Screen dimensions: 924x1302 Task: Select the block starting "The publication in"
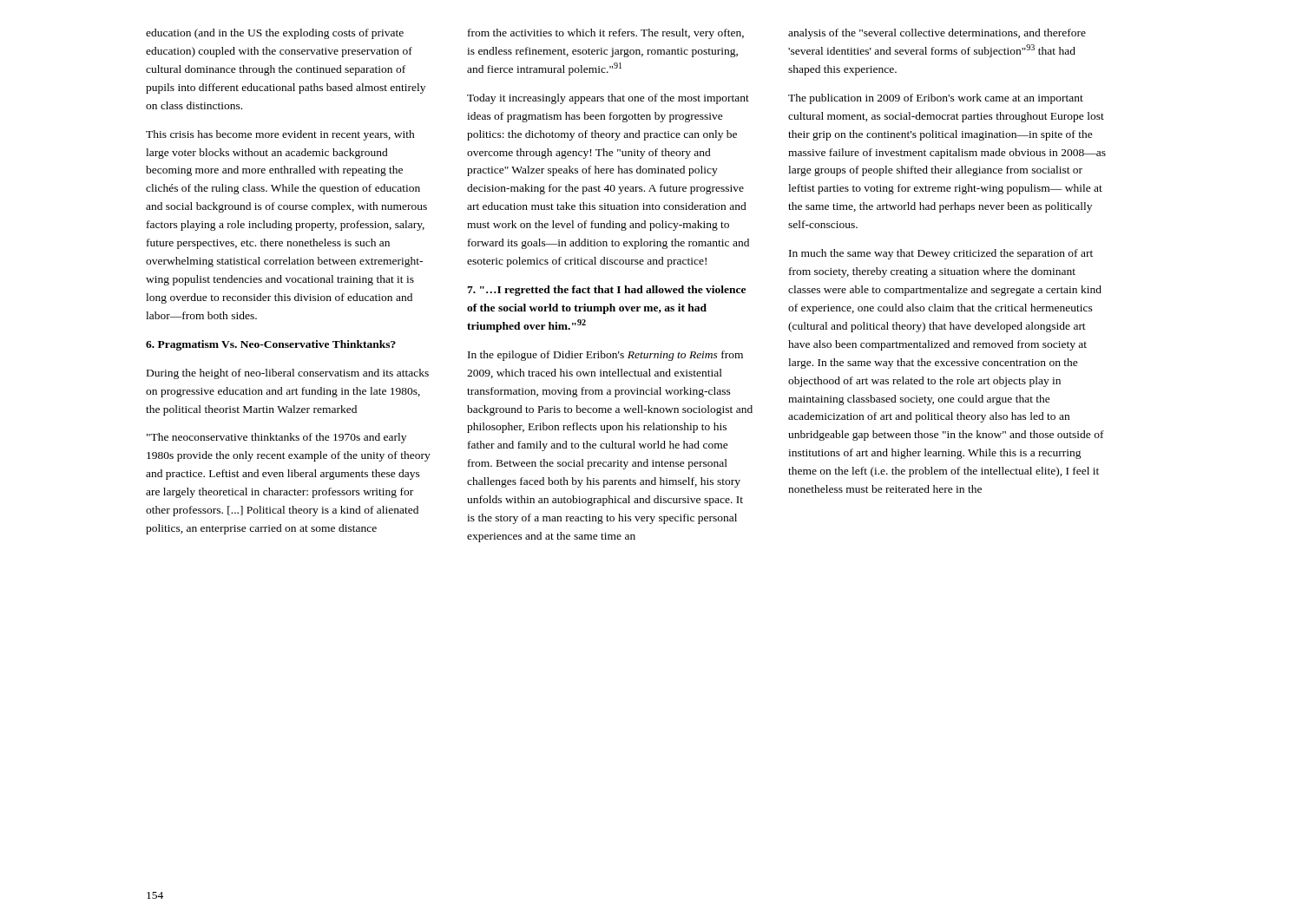tap(949, 162)
